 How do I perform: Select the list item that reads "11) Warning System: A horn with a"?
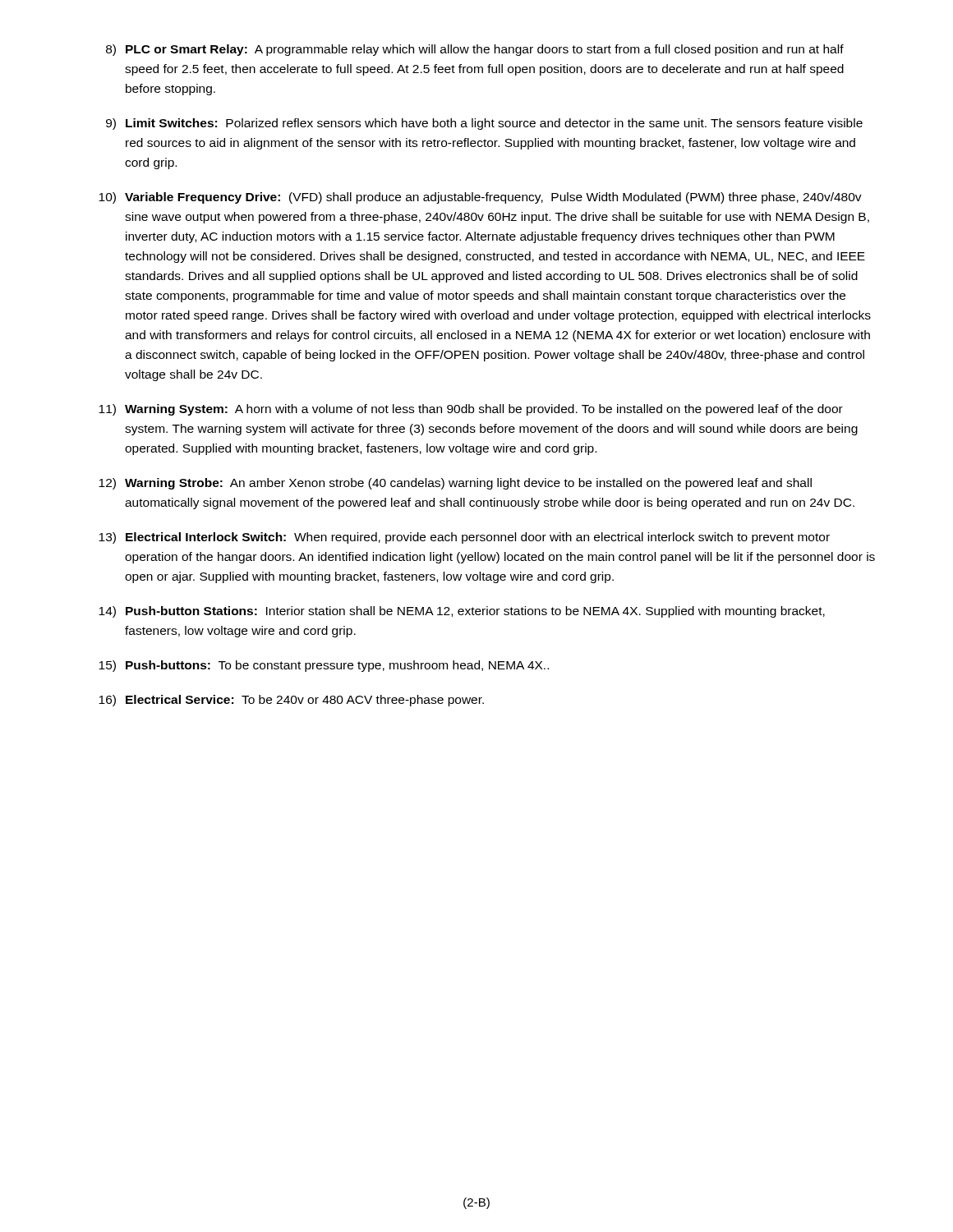(x=476, y=429)
